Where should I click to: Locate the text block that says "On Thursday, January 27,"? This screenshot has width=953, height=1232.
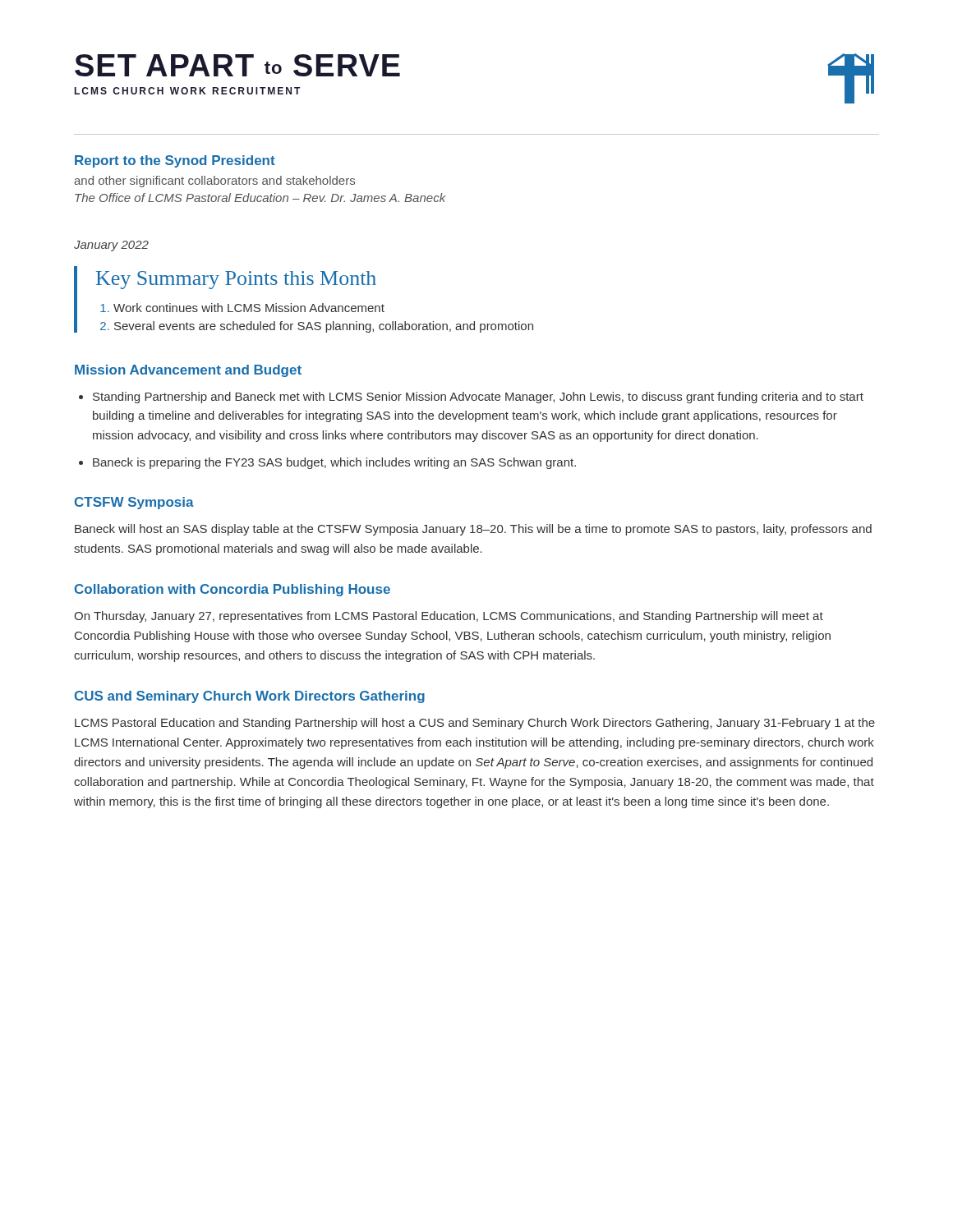coord(453,635)
